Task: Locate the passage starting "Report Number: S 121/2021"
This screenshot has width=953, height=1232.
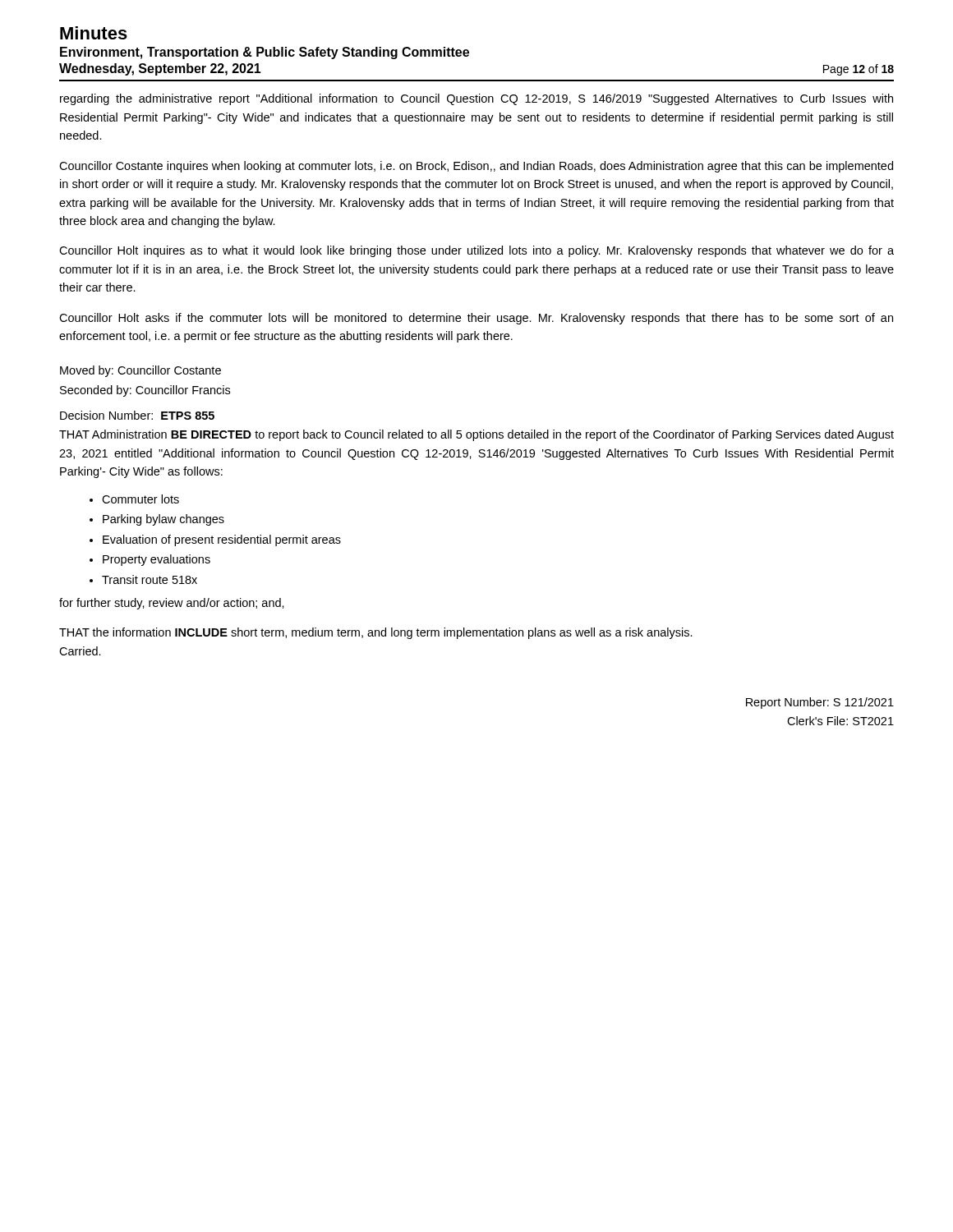Action: 819,712
